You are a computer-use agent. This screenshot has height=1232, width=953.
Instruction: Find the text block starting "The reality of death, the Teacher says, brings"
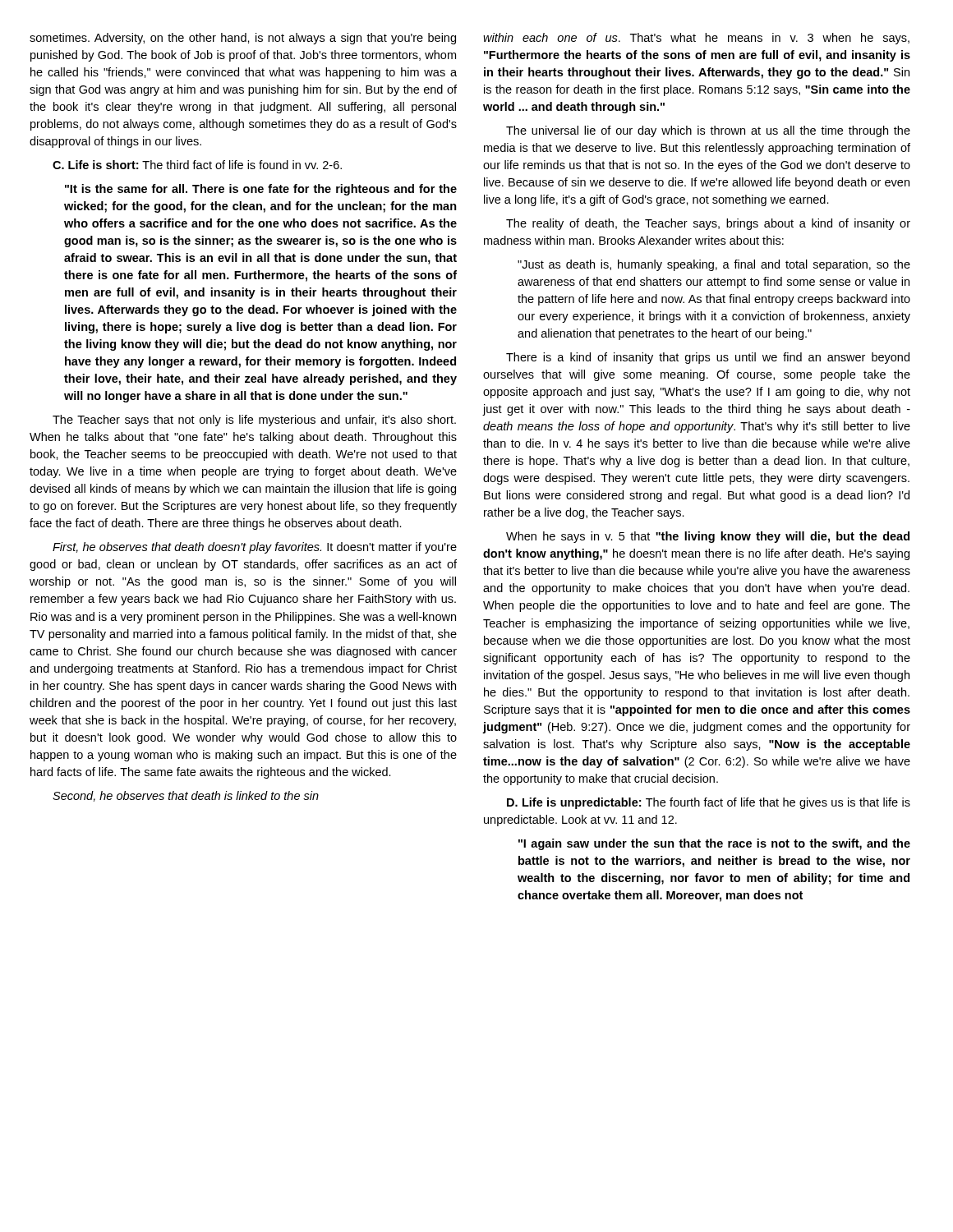pos(697,233)
